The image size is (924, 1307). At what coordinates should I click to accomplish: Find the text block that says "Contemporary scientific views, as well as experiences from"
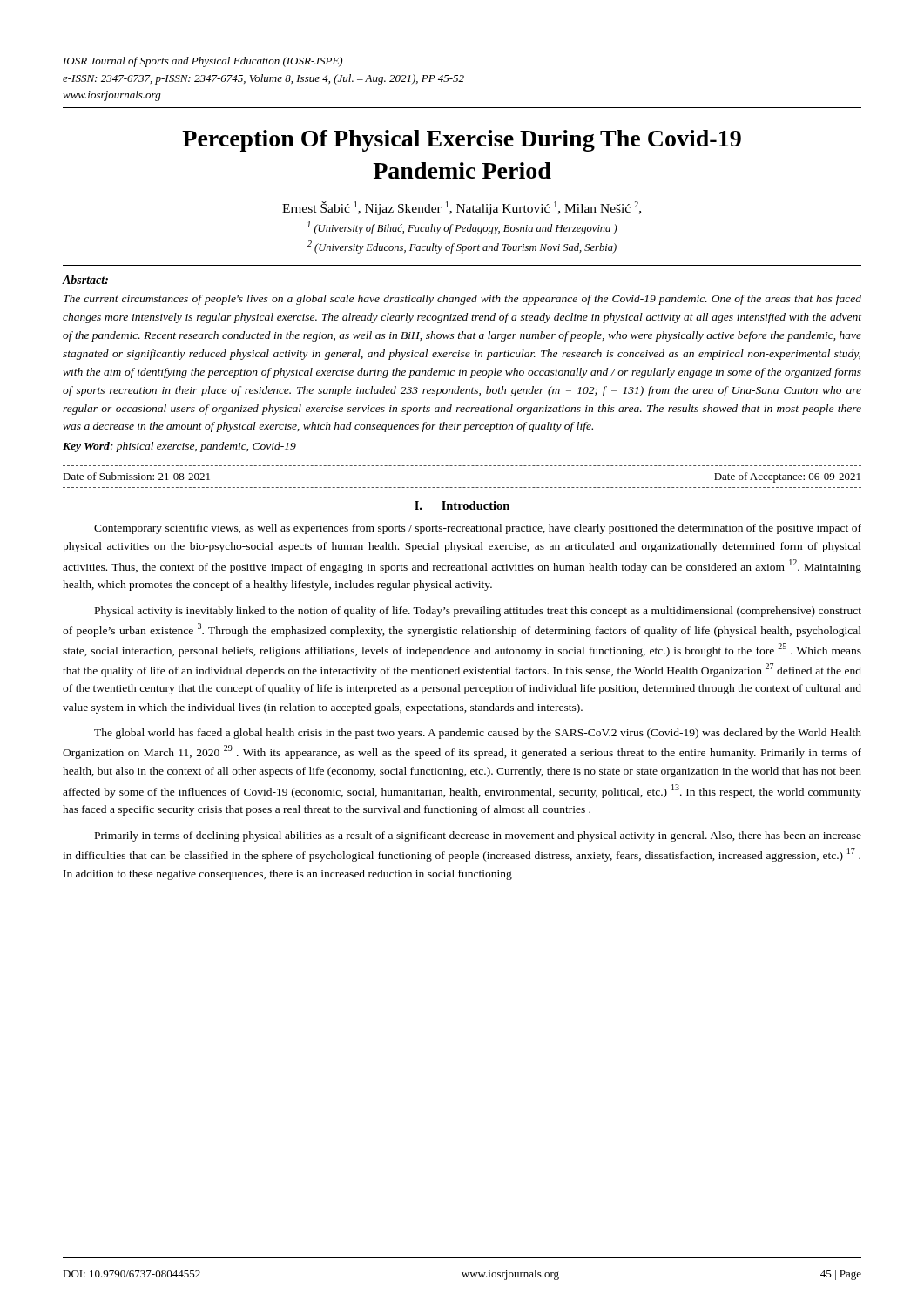tap(462, 556)
